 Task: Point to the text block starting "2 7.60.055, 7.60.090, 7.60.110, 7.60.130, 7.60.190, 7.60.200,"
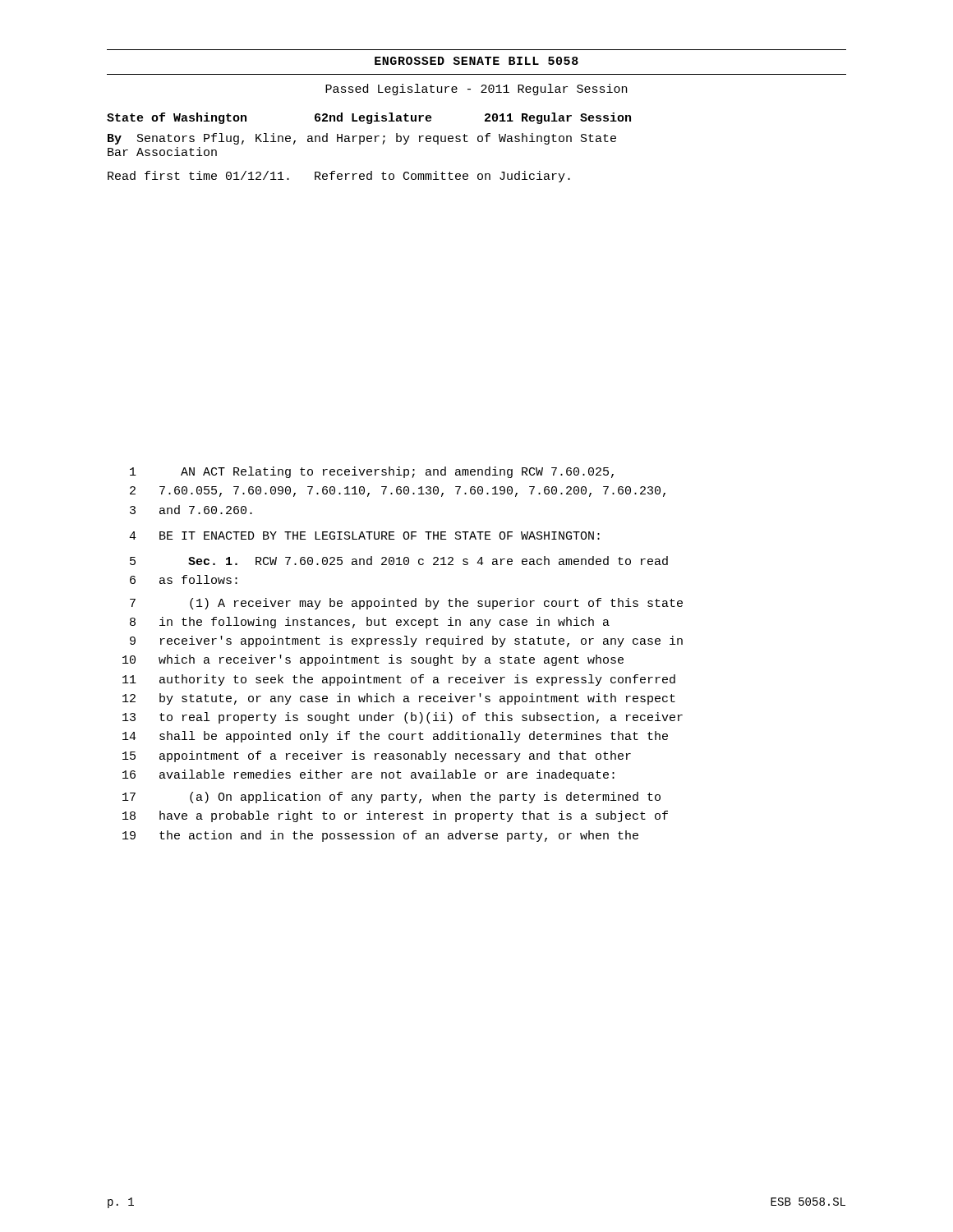pyautogui.click(x=476, y=492)
